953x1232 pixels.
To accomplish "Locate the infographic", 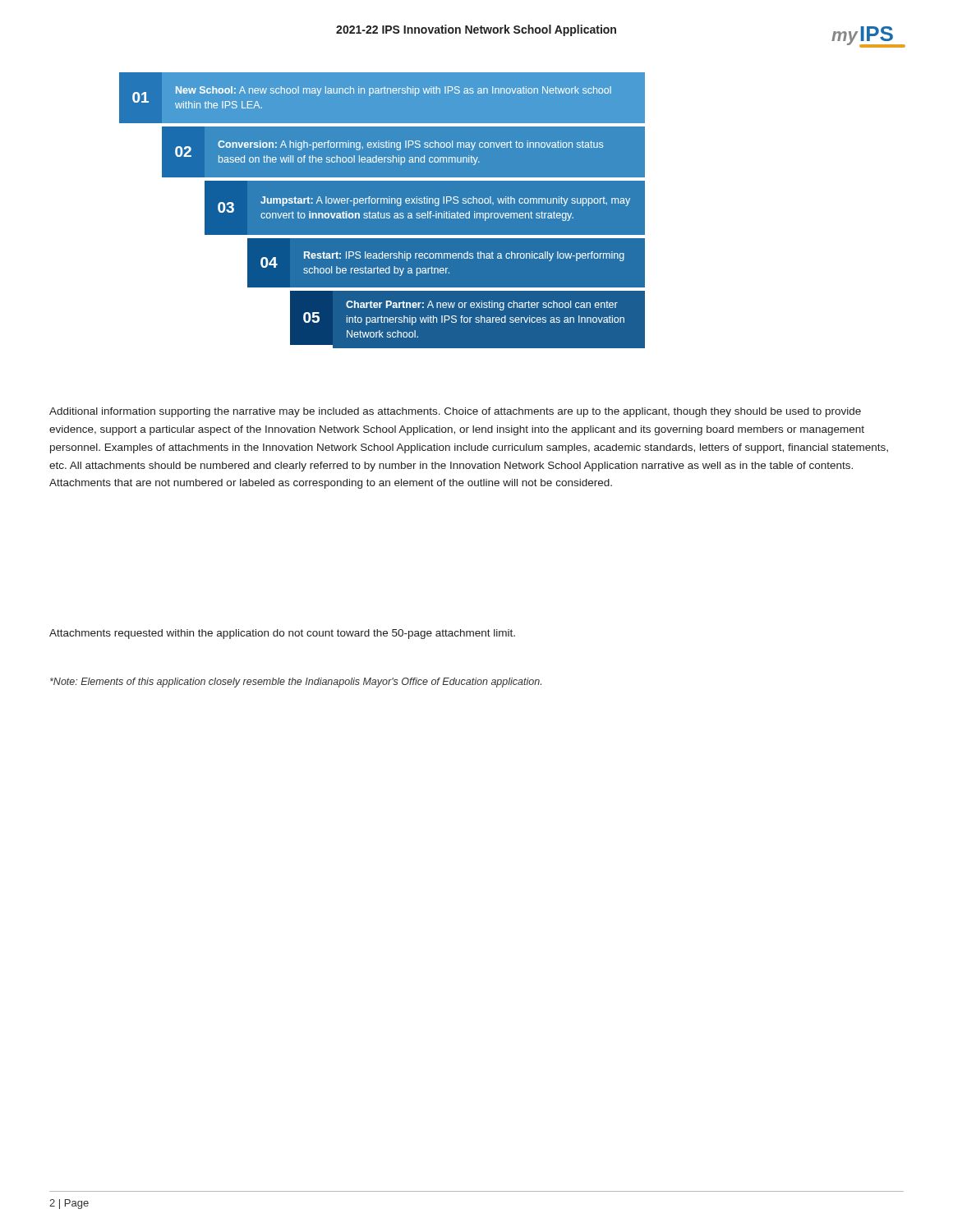I will [x=382, y=212].
